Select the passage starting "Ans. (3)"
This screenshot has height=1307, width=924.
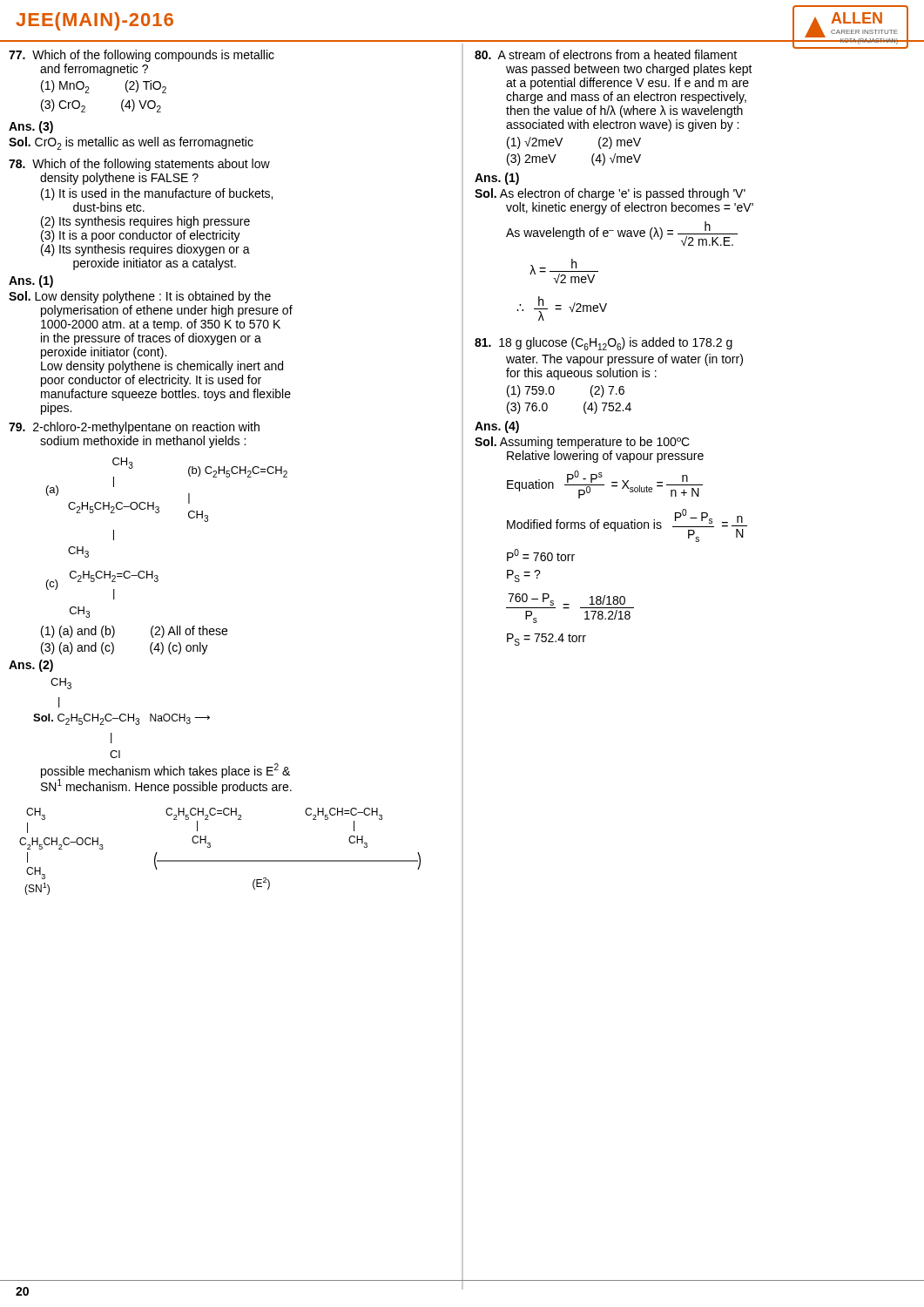pyautogui.click(x=31, y=126)
